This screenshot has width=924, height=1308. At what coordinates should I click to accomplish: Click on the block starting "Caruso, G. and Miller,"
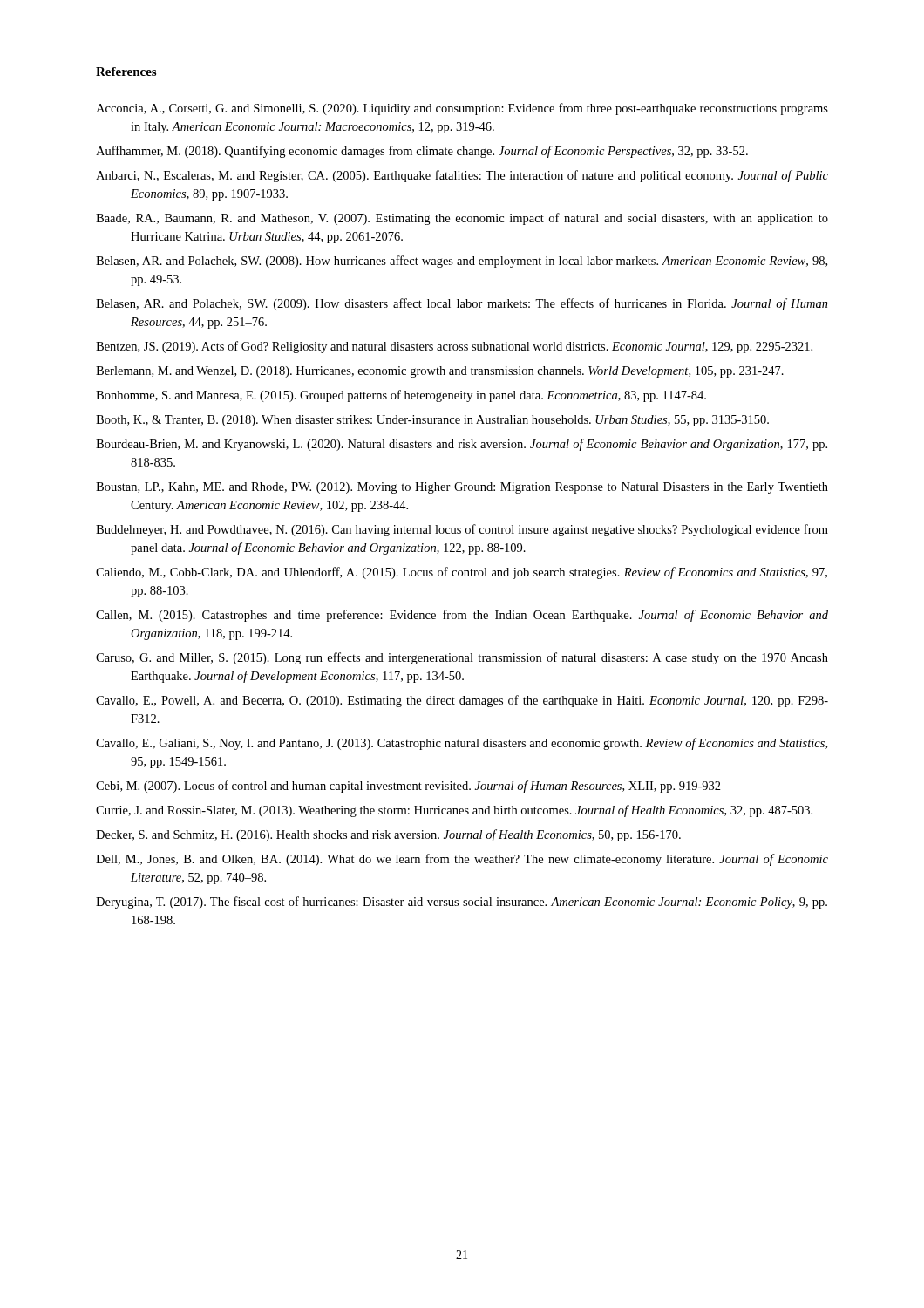[462, 667]
